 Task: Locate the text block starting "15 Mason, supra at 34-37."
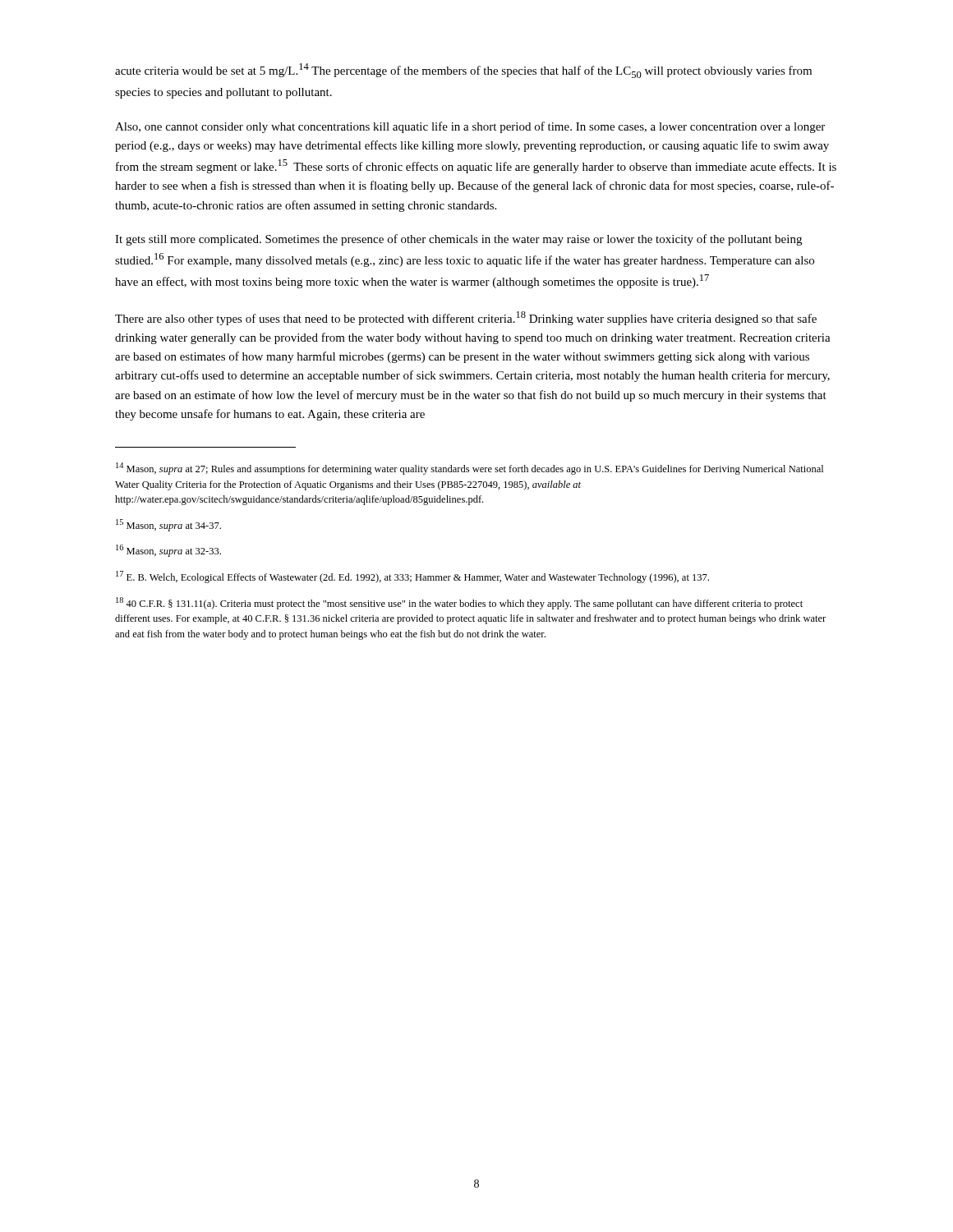click(x=168, y=524)
